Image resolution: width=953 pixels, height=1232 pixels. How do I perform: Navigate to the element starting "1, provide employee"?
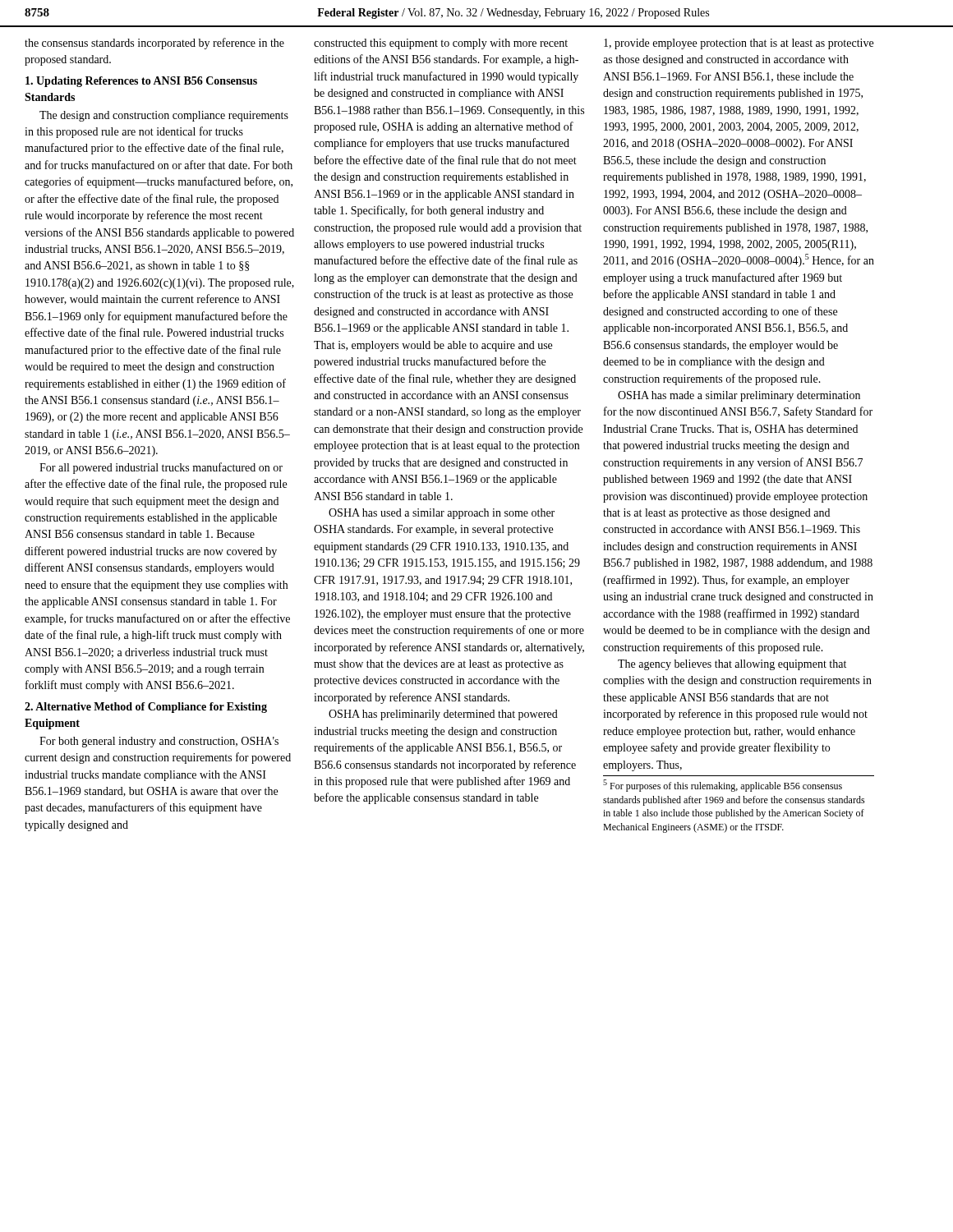pyautogui.click(x=739, y=404)
